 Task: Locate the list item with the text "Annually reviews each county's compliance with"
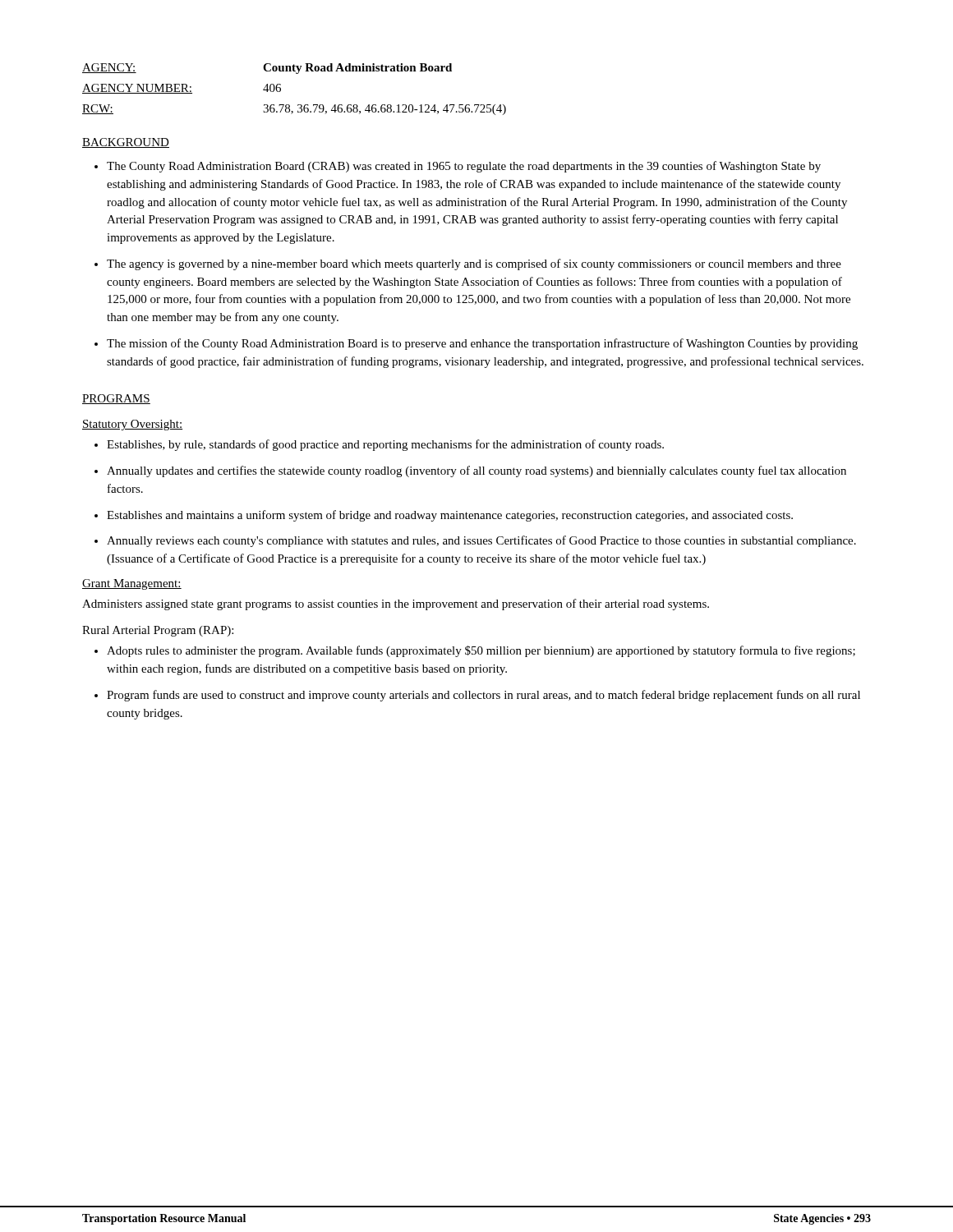pos(482,550)
